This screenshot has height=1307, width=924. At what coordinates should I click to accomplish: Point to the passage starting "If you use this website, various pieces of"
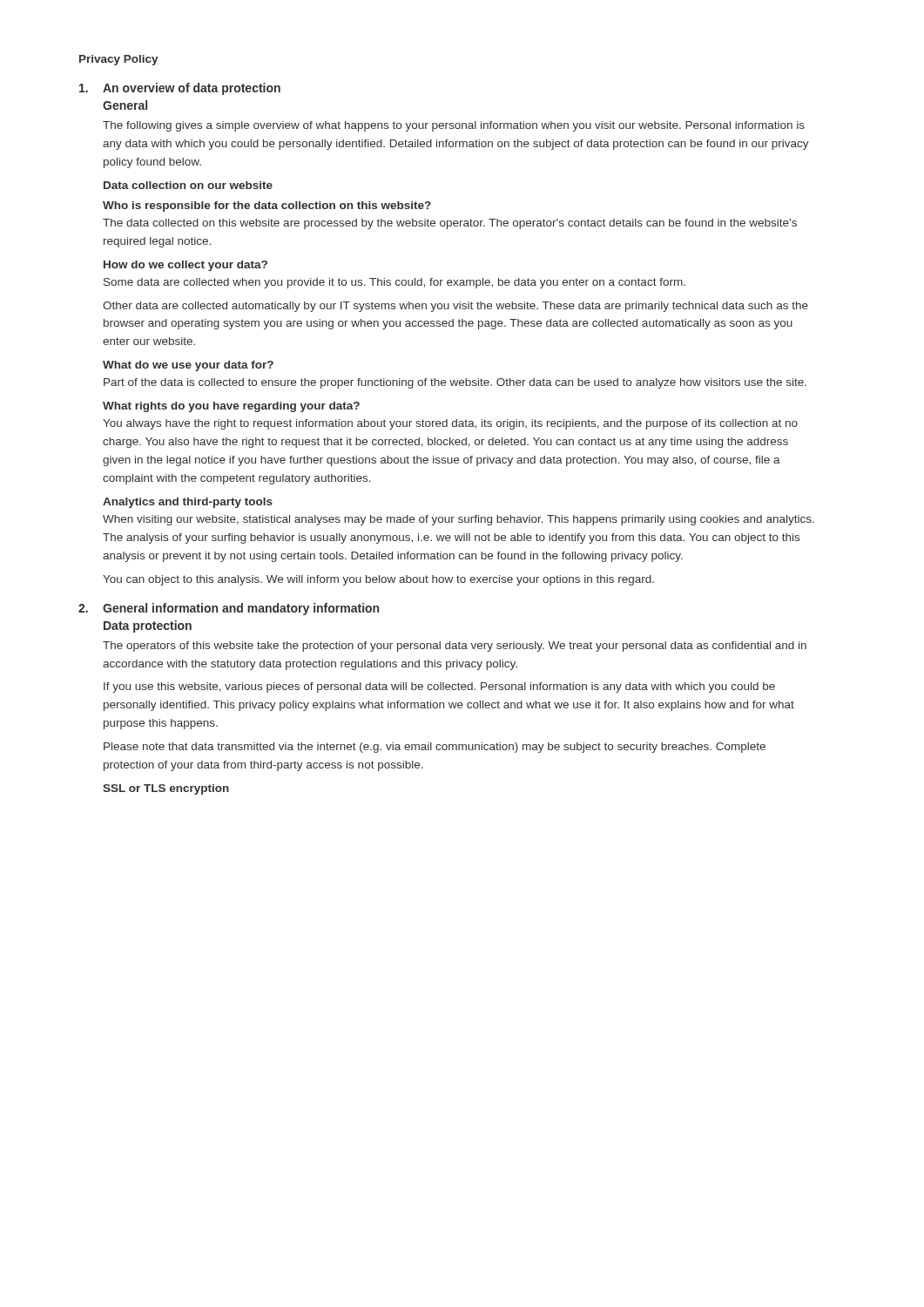[x=448, y=705]
